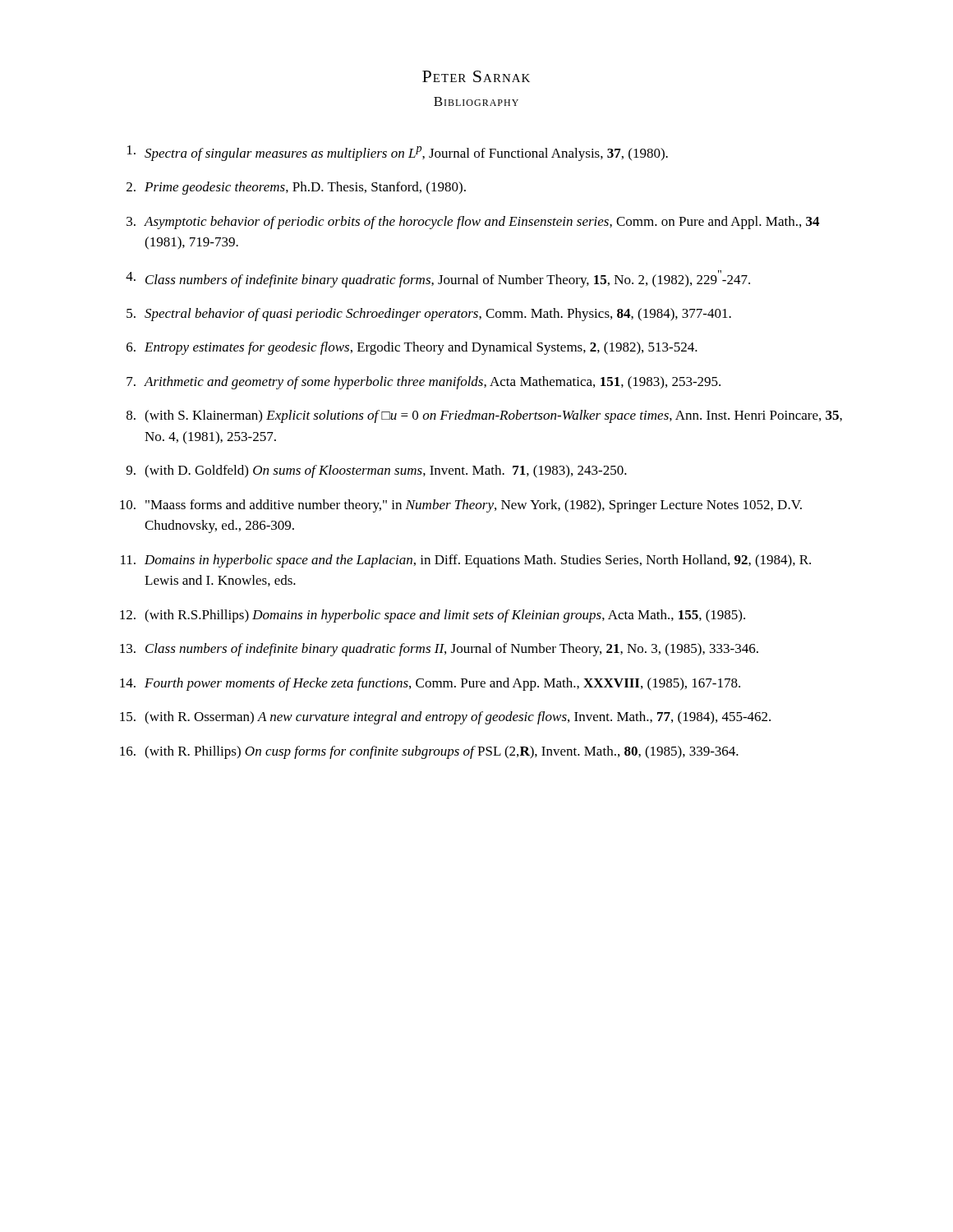Navigate to the text starting "12. (with R.S.Phillips) Domains in"

476,615
